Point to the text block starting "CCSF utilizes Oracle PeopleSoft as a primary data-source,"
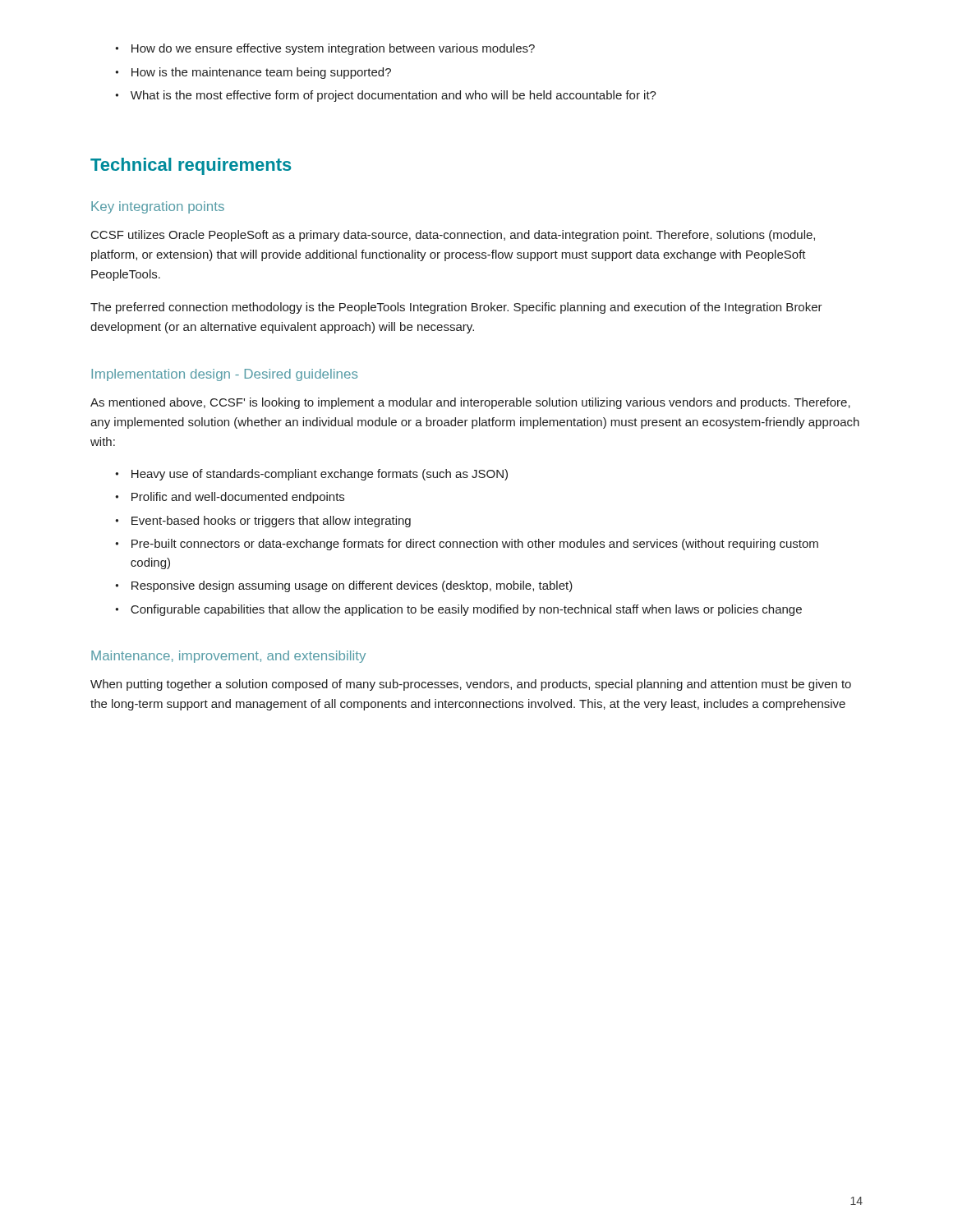This screenshot has width=953, height=1232. click(x=453, y=254)
